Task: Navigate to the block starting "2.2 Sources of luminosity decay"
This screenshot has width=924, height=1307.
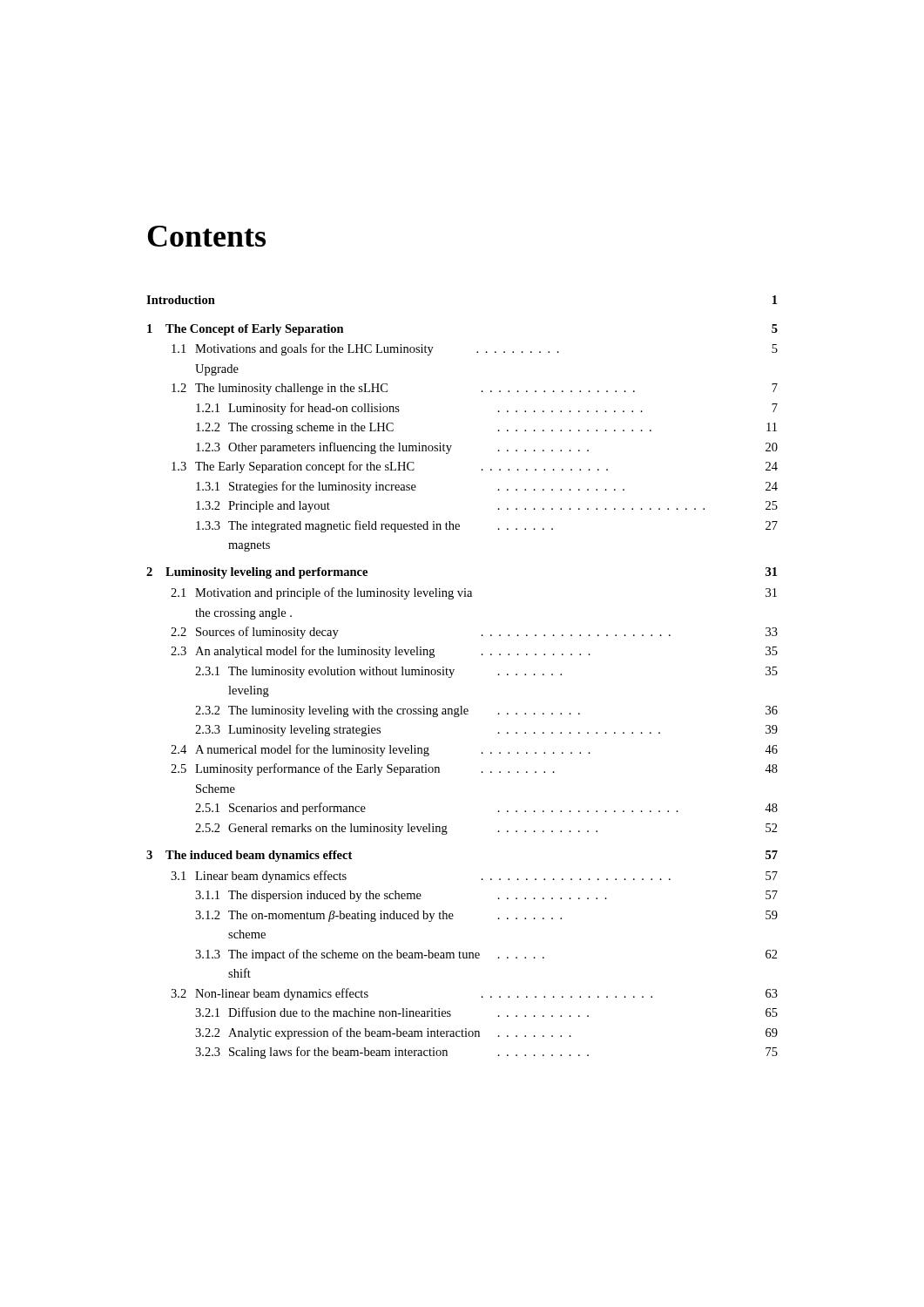Action: coord(254,632)
